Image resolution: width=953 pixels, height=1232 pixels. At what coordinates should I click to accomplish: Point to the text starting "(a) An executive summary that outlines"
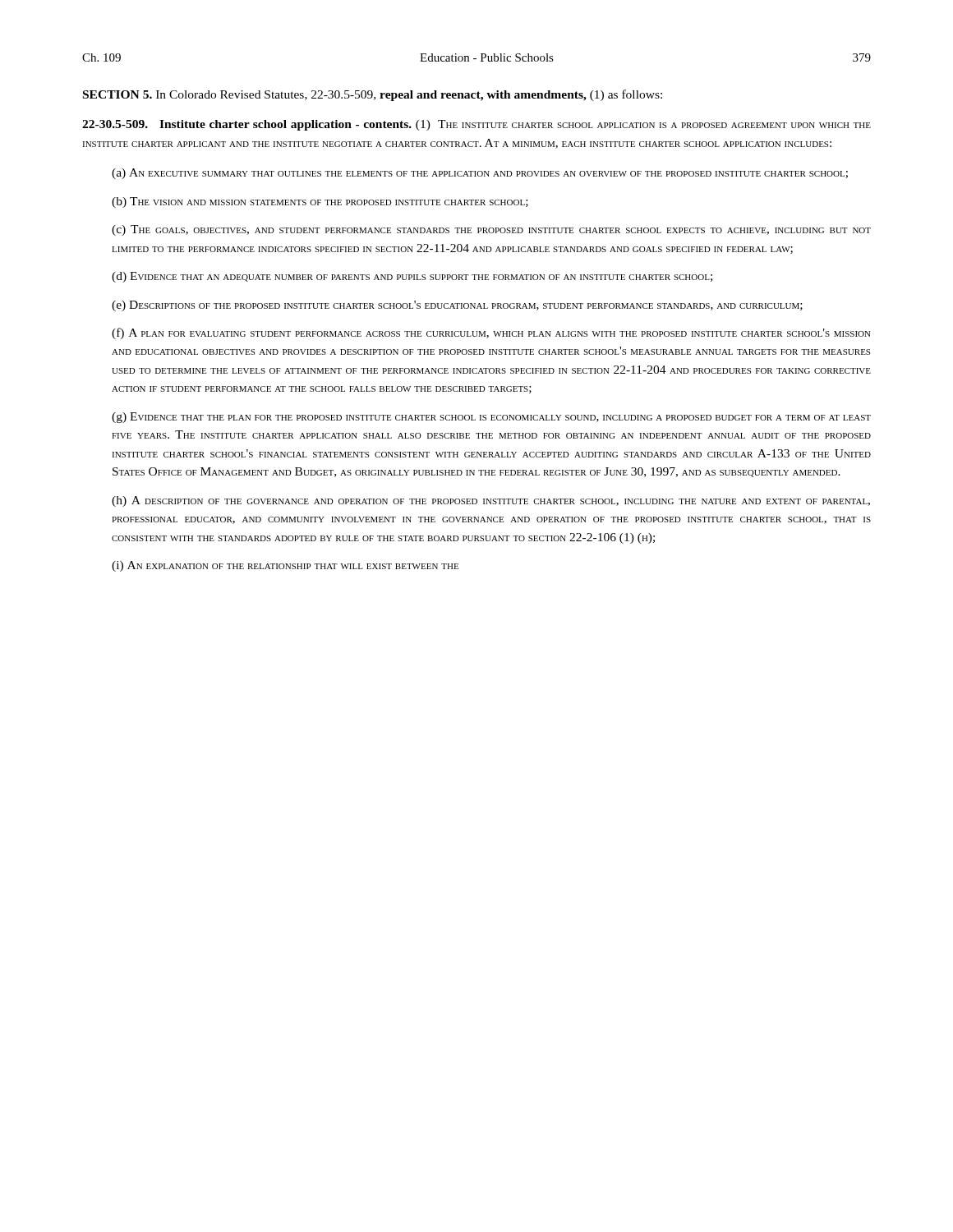click(x=491, y=173)
